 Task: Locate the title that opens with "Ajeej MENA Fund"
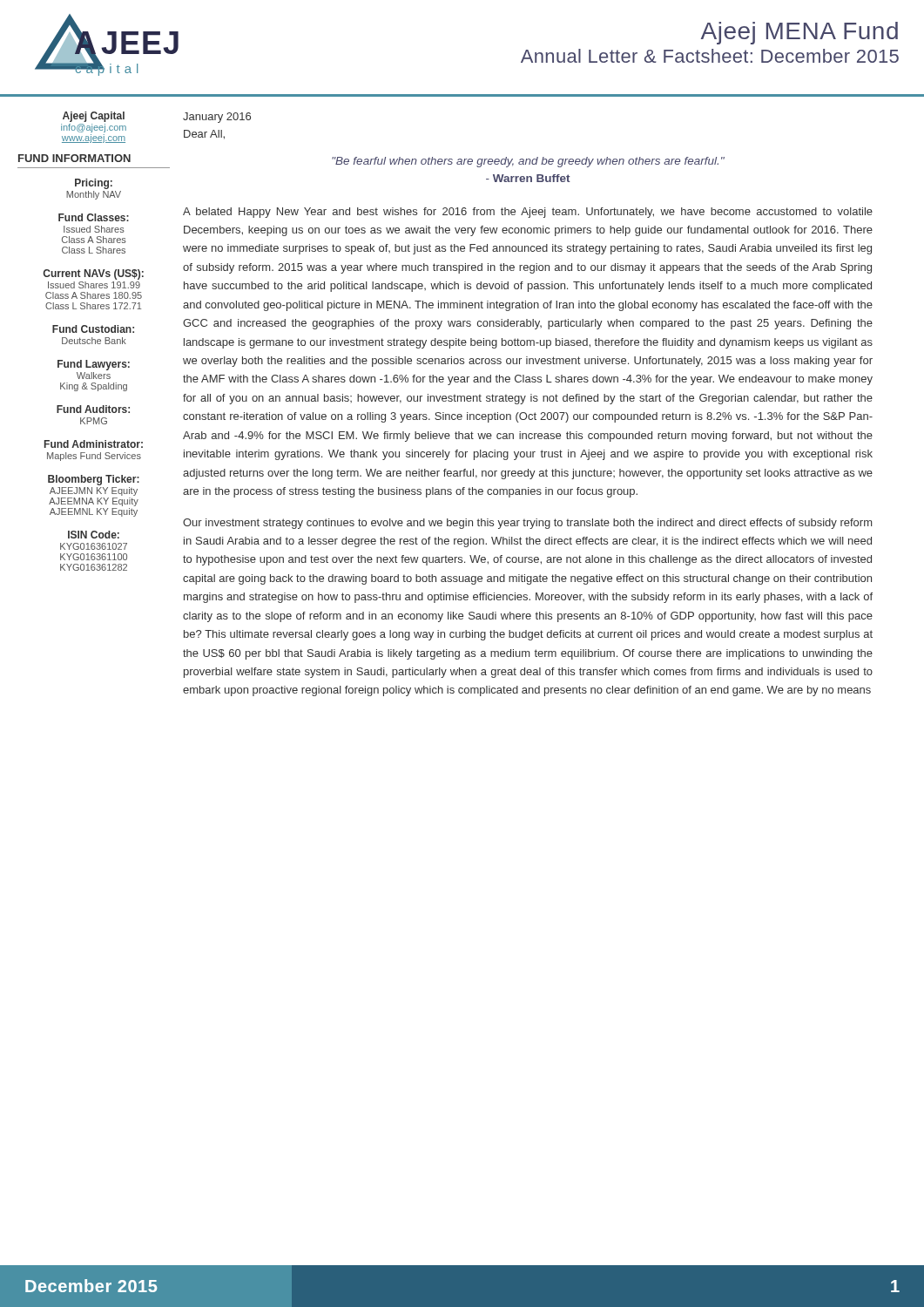(x=710, y=43)
